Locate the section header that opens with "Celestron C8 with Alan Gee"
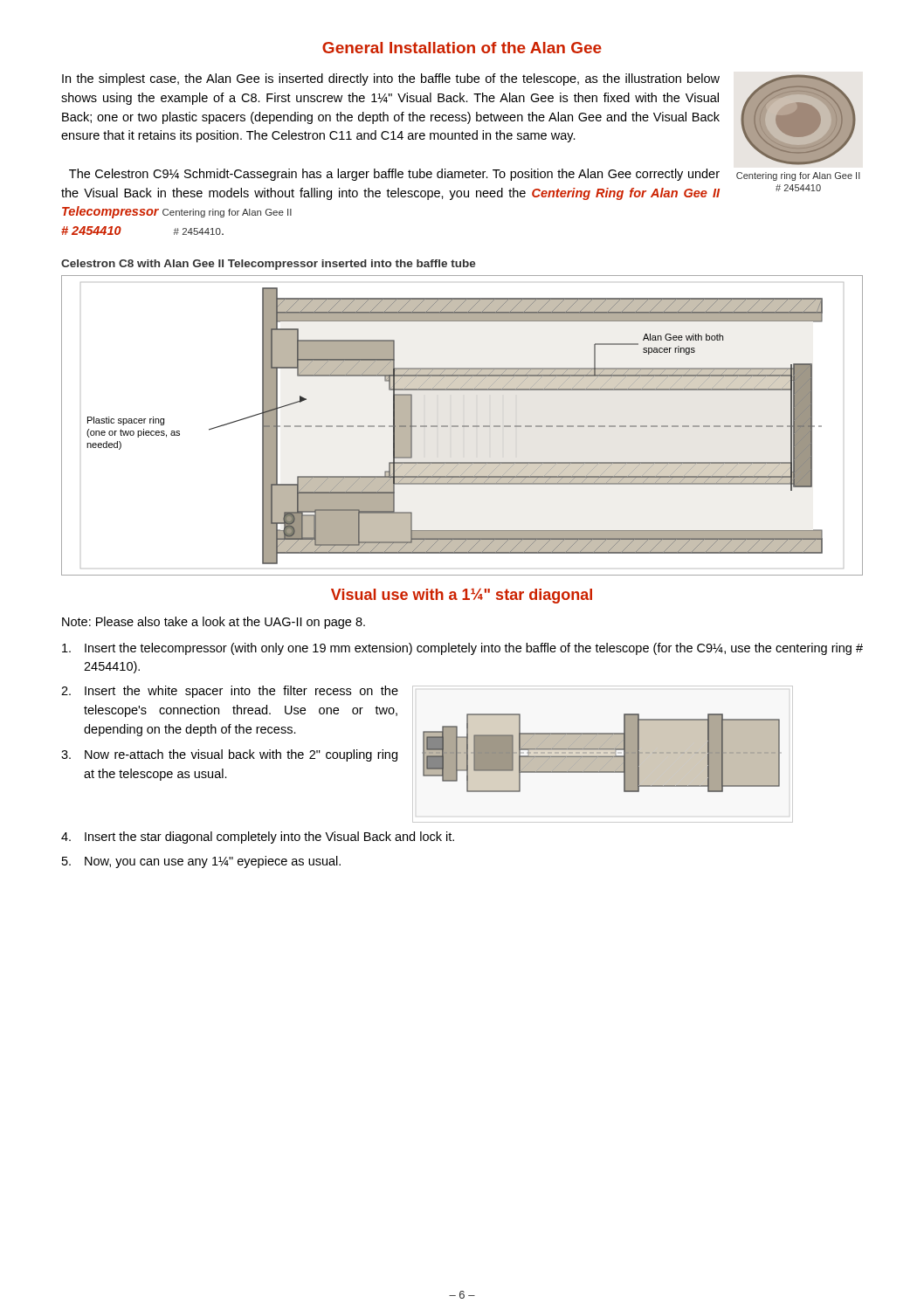 (x=269, y=263)
